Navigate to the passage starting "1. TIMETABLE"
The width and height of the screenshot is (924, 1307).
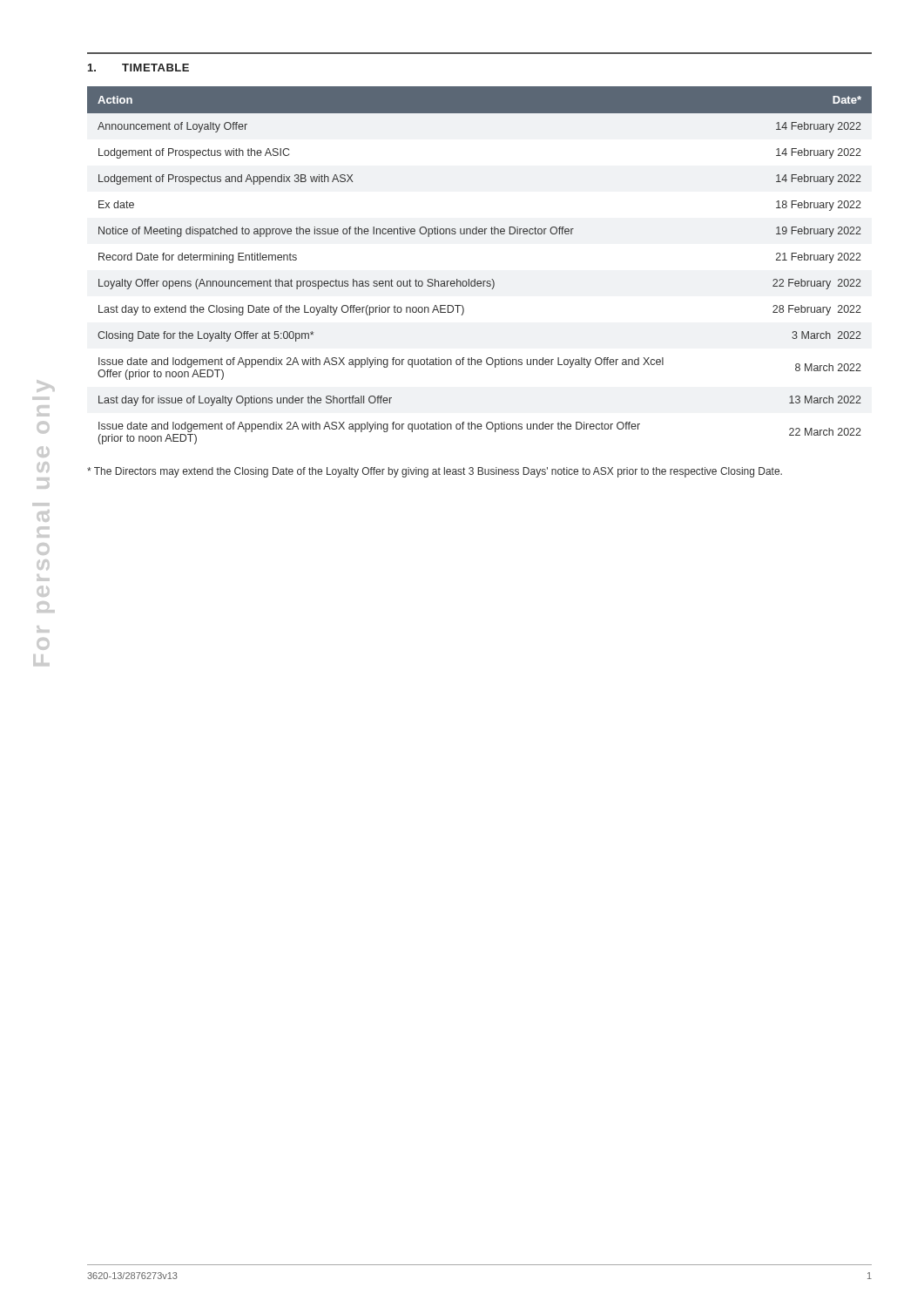[138, 68]
